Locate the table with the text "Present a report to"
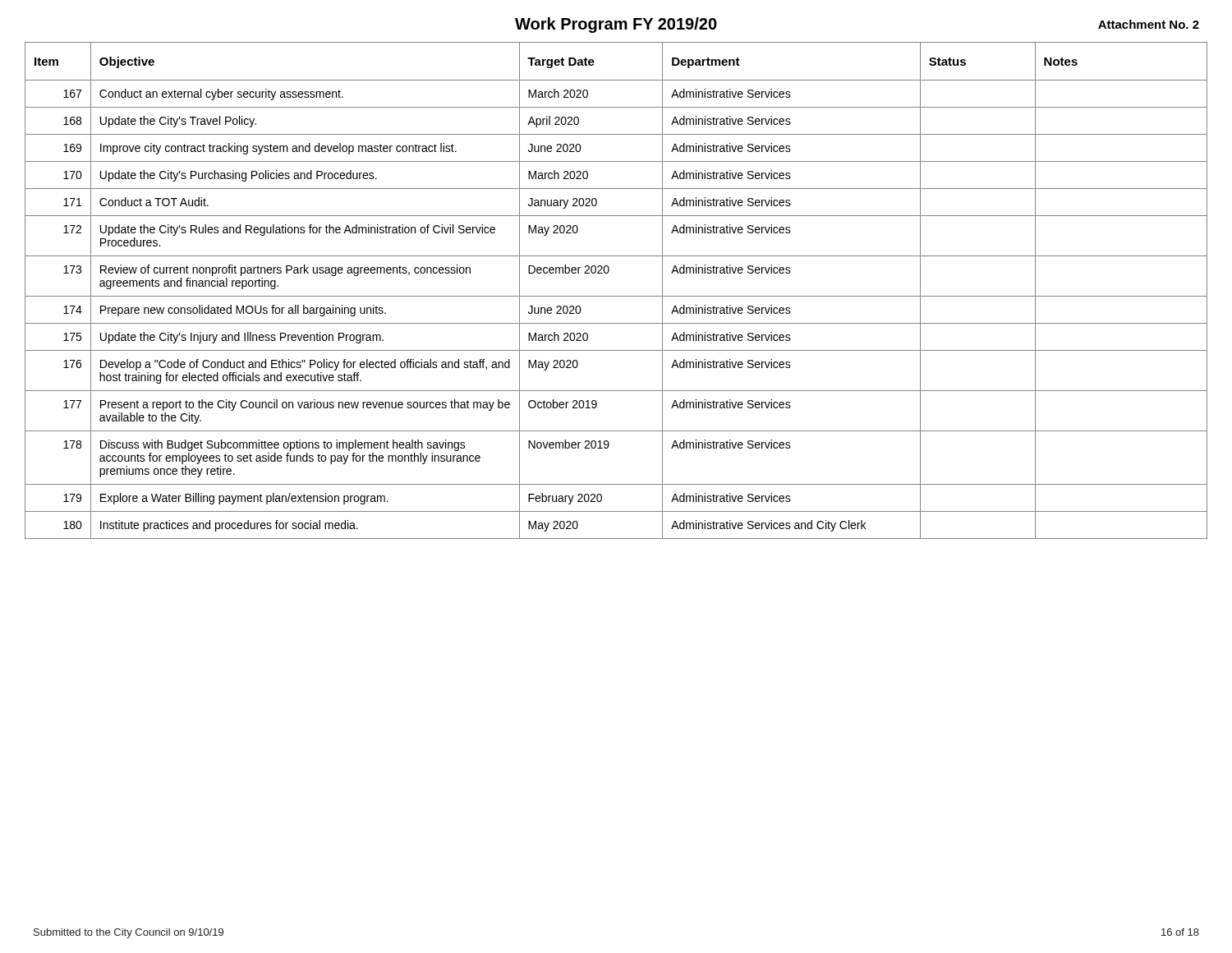 [616, 290]
